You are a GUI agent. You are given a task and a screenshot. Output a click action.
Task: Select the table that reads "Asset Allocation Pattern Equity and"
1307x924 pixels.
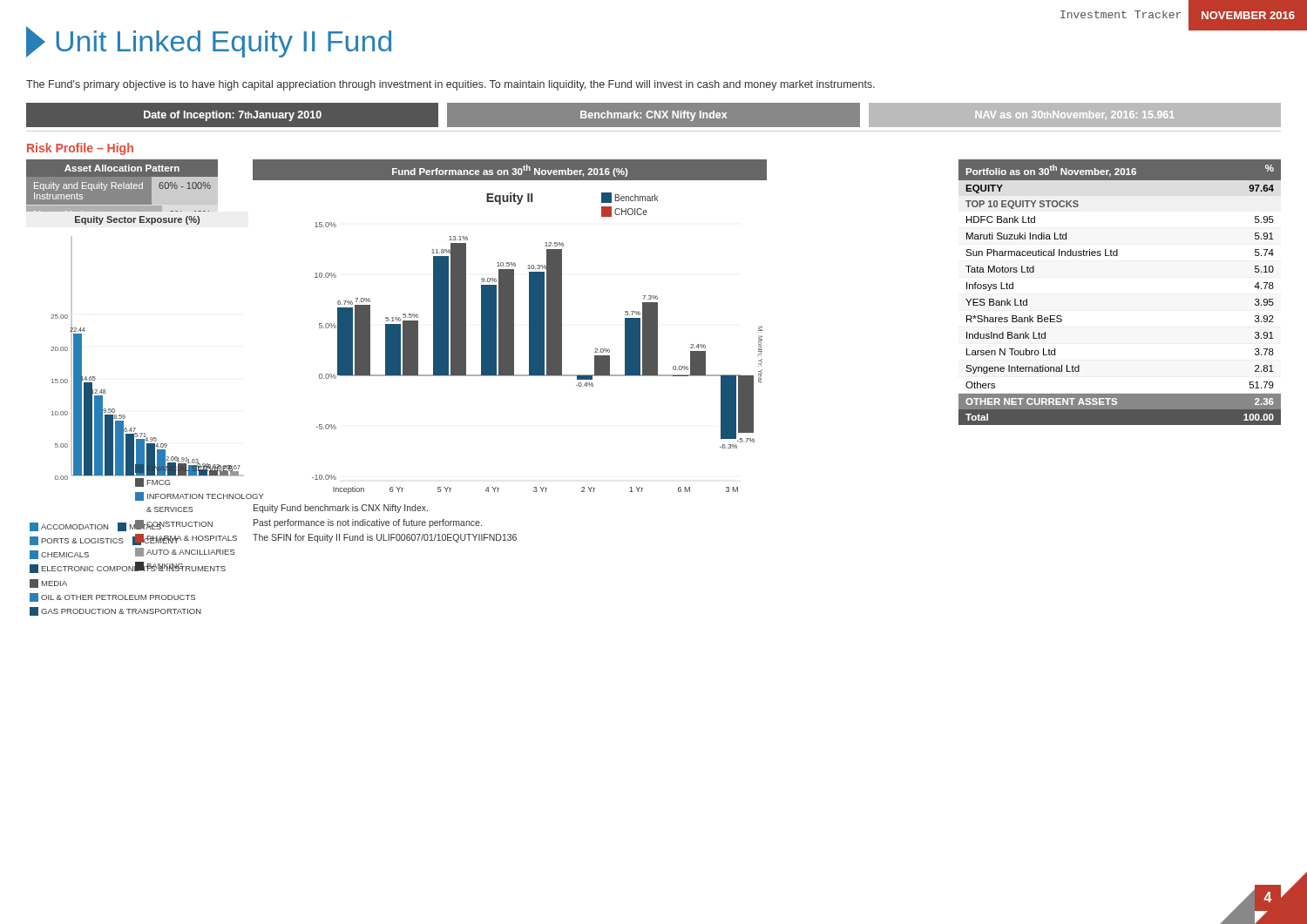click(x=122, y=191)
